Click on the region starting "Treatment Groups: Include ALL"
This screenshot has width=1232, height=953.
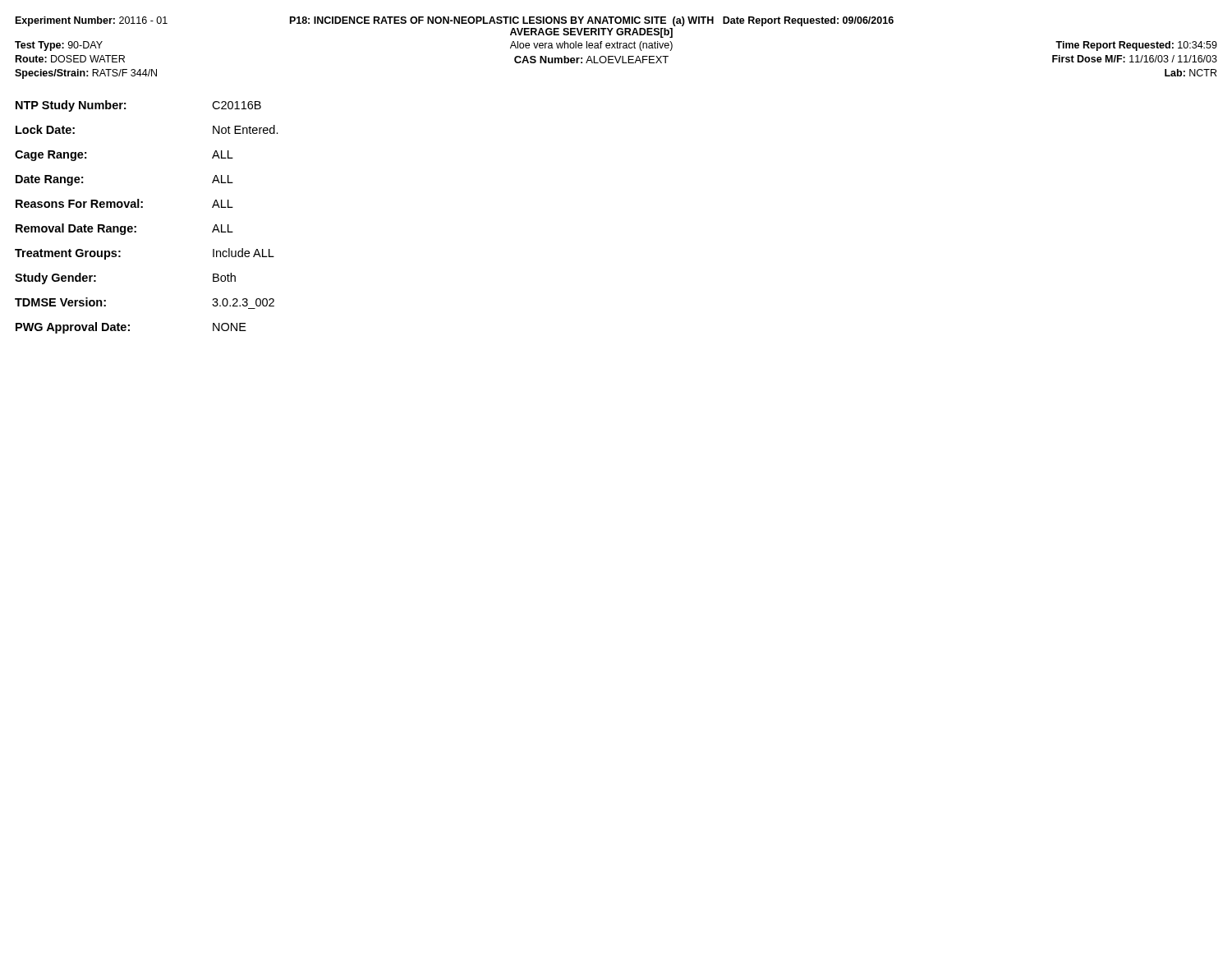(66, 253)
